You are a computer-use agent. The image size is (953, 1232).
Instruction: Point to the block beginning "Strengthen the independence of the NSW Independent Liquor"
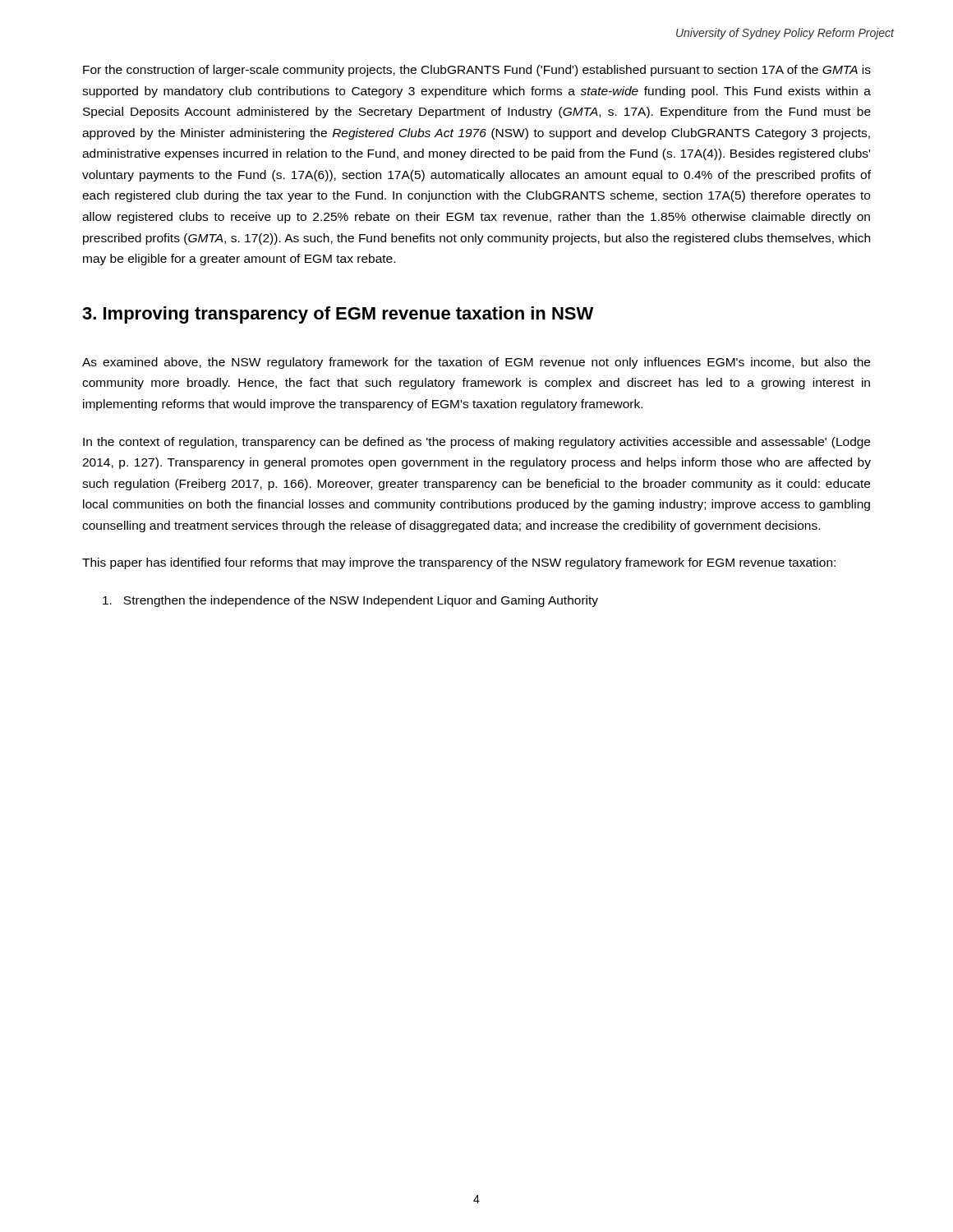click(x=350, y=600)
